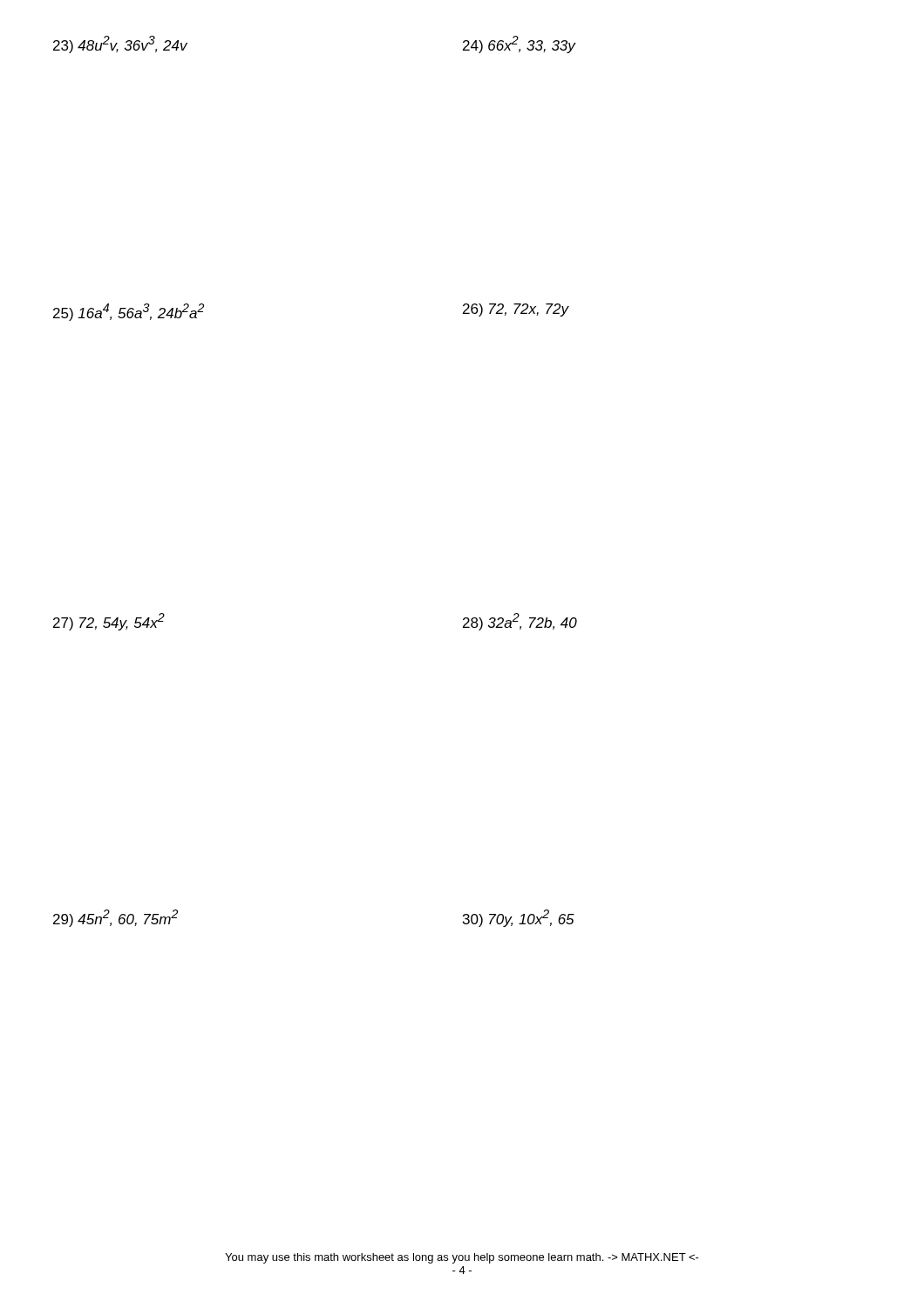Viewport: 924px width, 1308px height.
Task: Find the passage starting "26) 72, 72x, 72y"
Action: tap(515, 309)
